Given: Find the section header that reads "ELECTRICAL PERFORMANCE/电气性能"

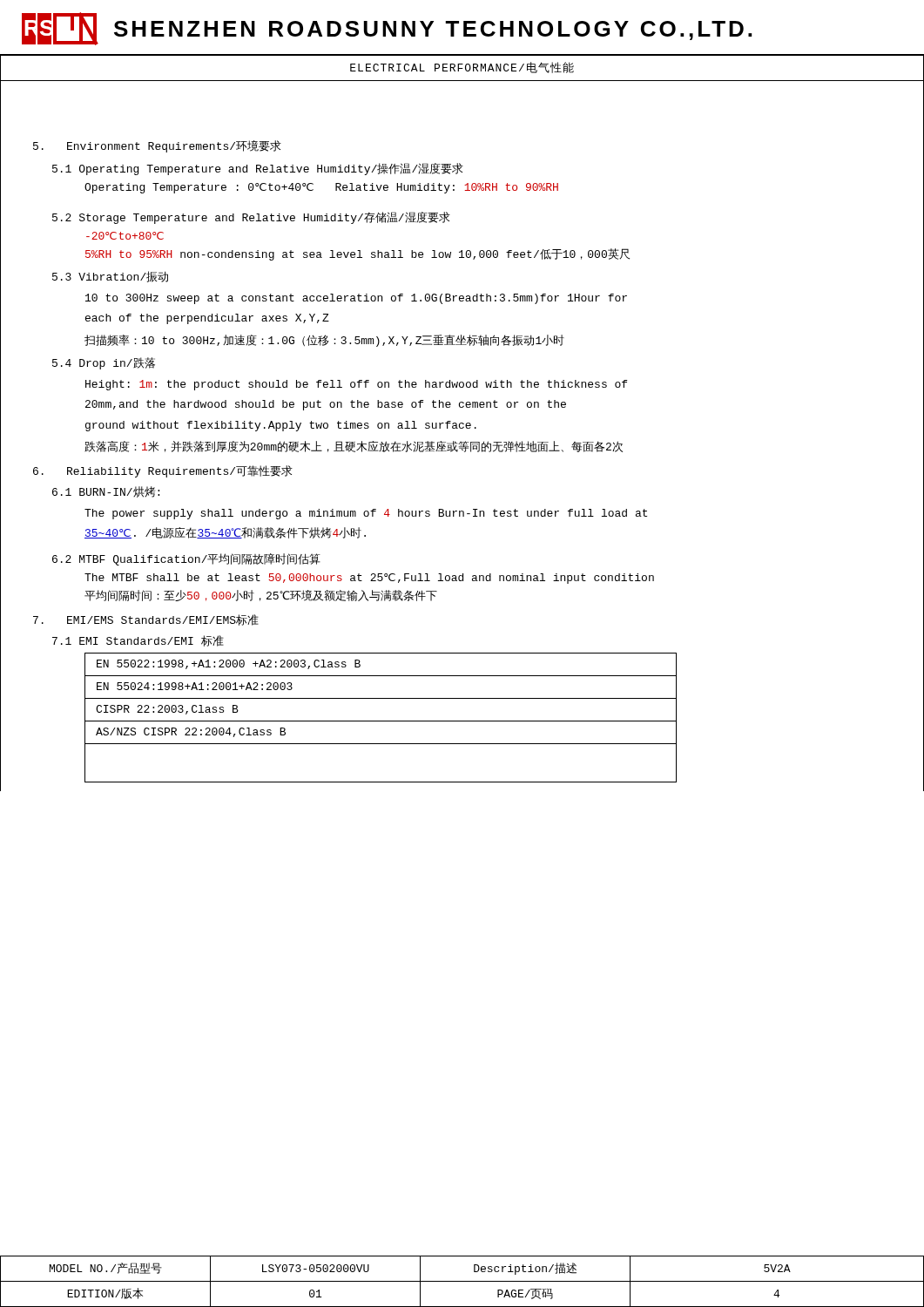Looking at the screenshot, I should click(x=462, y=68).
